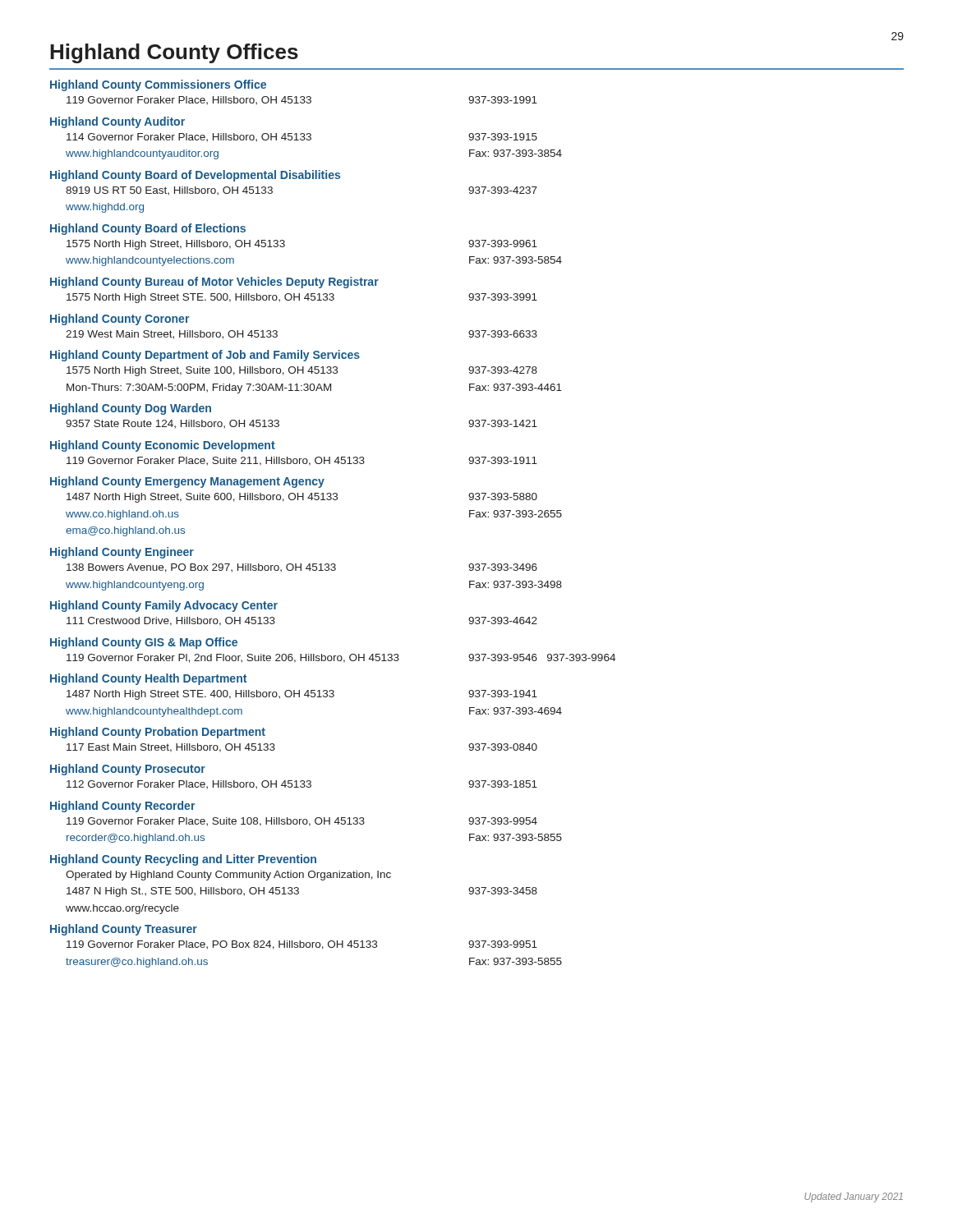Viewport: 953px width, 1232px height.
Task: Click on the passage starting "Highland County Probation Department 117 East Main"
Action: [476, 741]
